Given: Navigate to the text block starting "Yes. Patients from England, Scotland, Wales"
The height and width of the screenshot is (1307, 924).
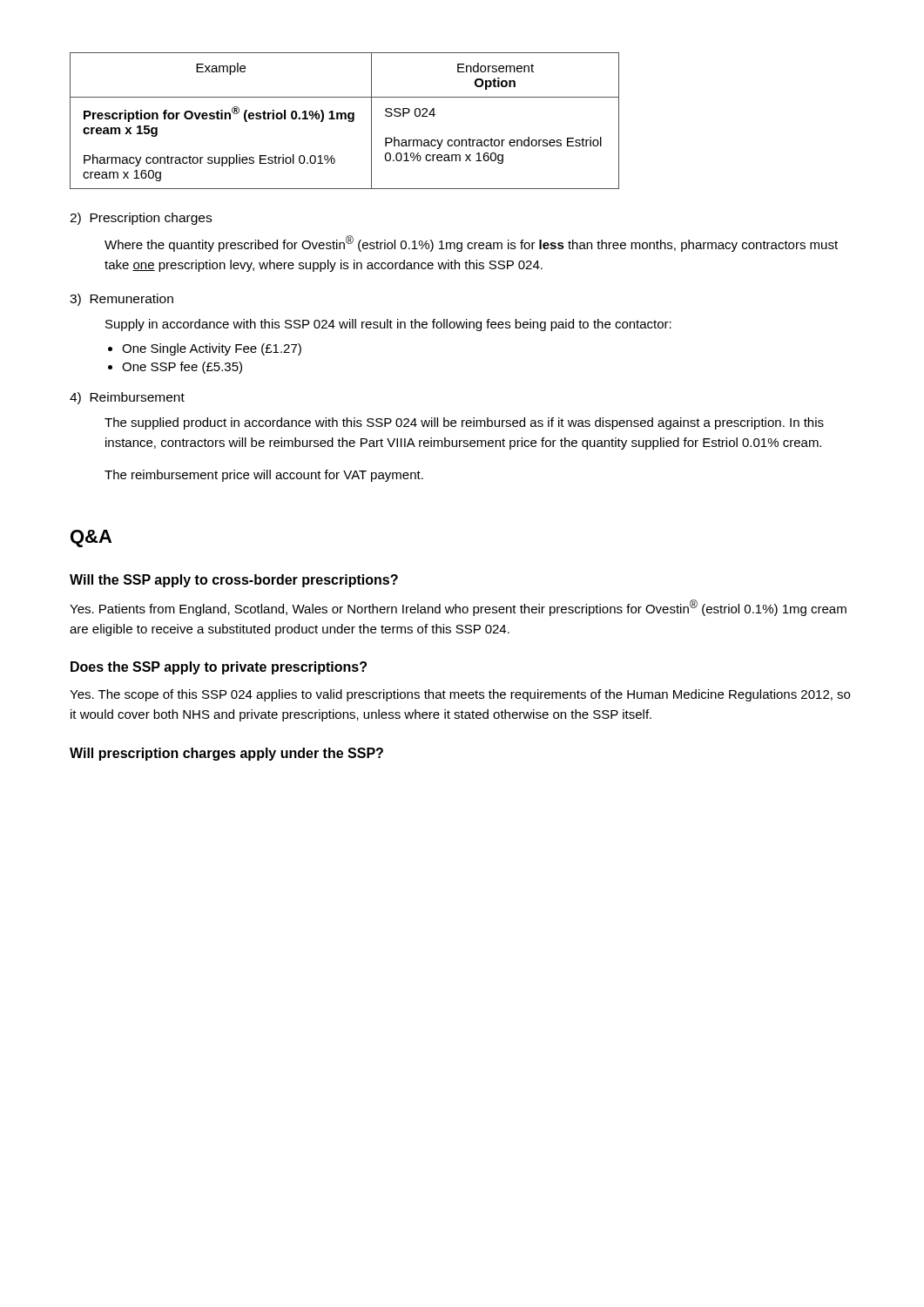Looking at the screenshot, I should (458, 617).
